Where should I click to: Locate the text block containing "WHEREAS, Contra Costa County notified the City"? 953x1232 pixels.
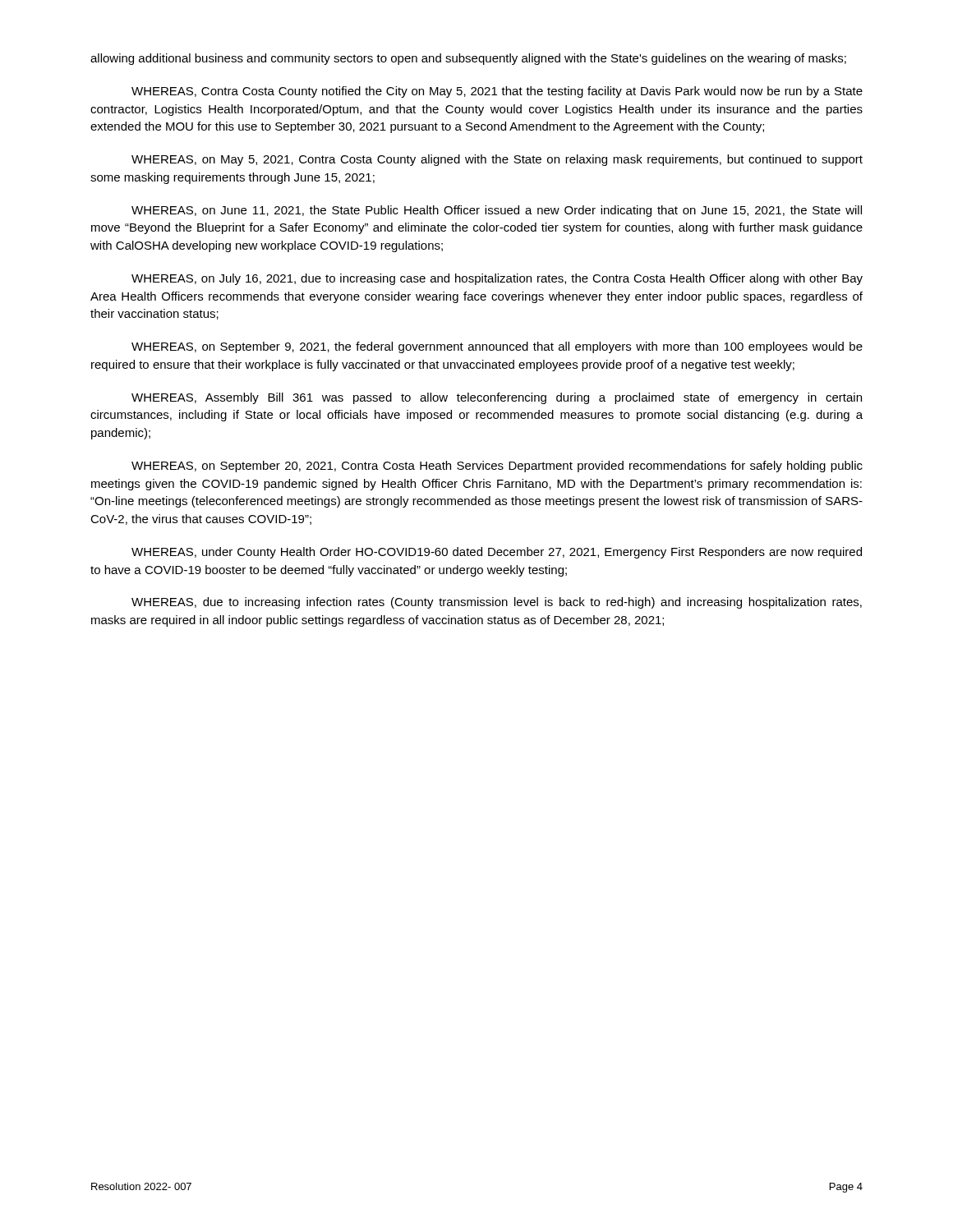(476, 108)
